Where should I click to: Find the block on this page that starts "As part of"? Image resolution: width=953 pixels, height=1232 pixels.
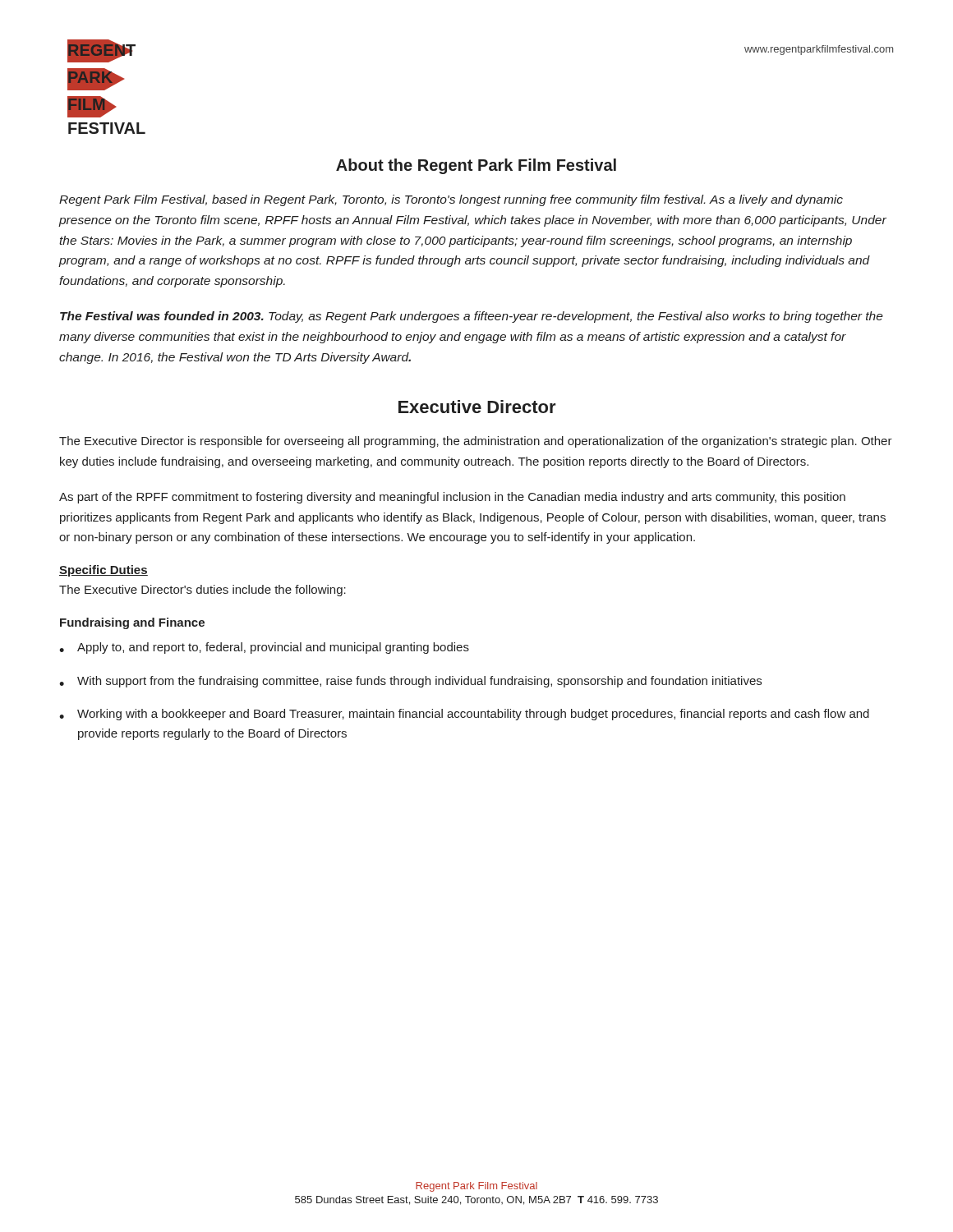point(473,517)
